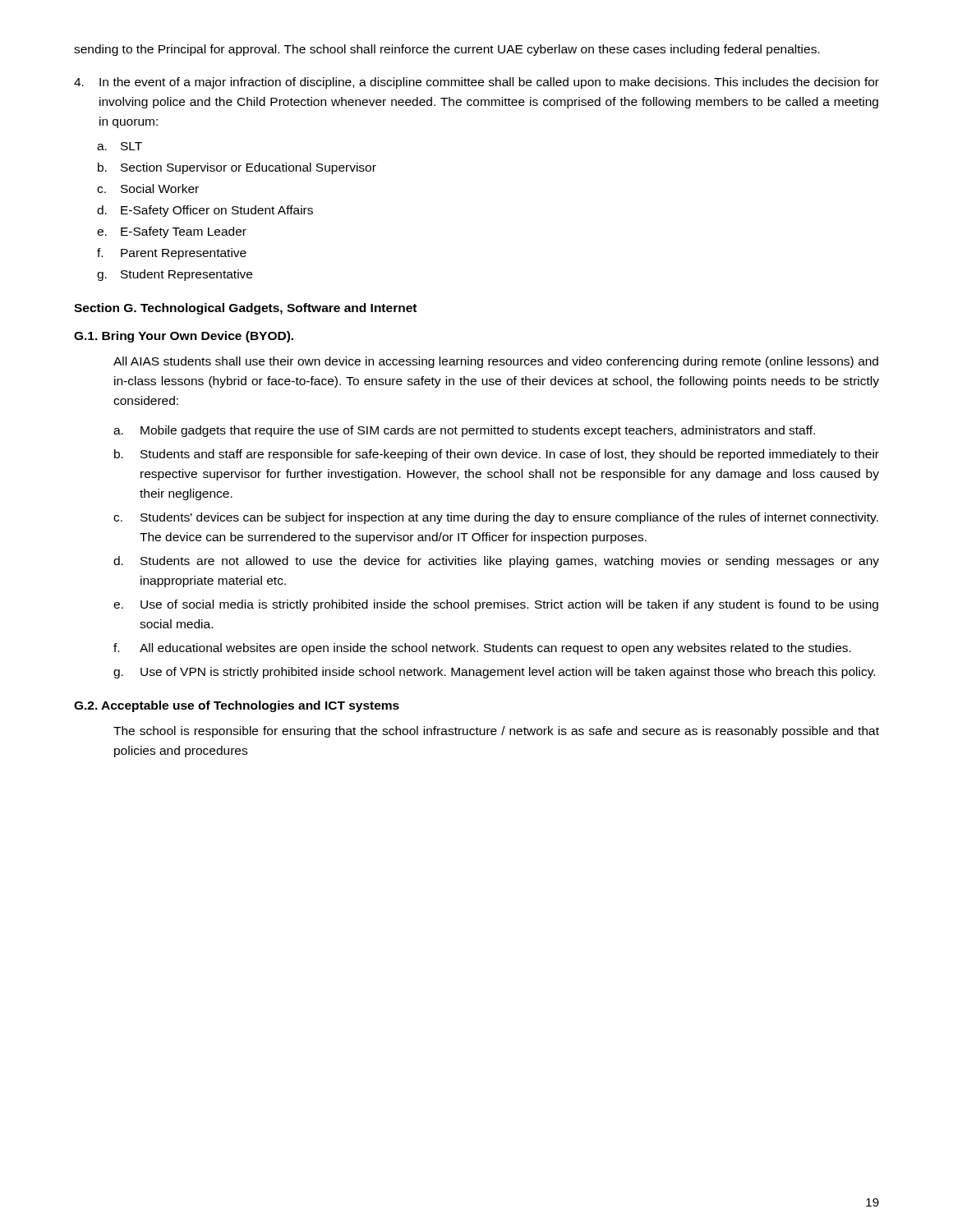Find the list item that says "e. E-Safety Team Leader"
This screenshot has height=1232, width=953.
[172, 232]
